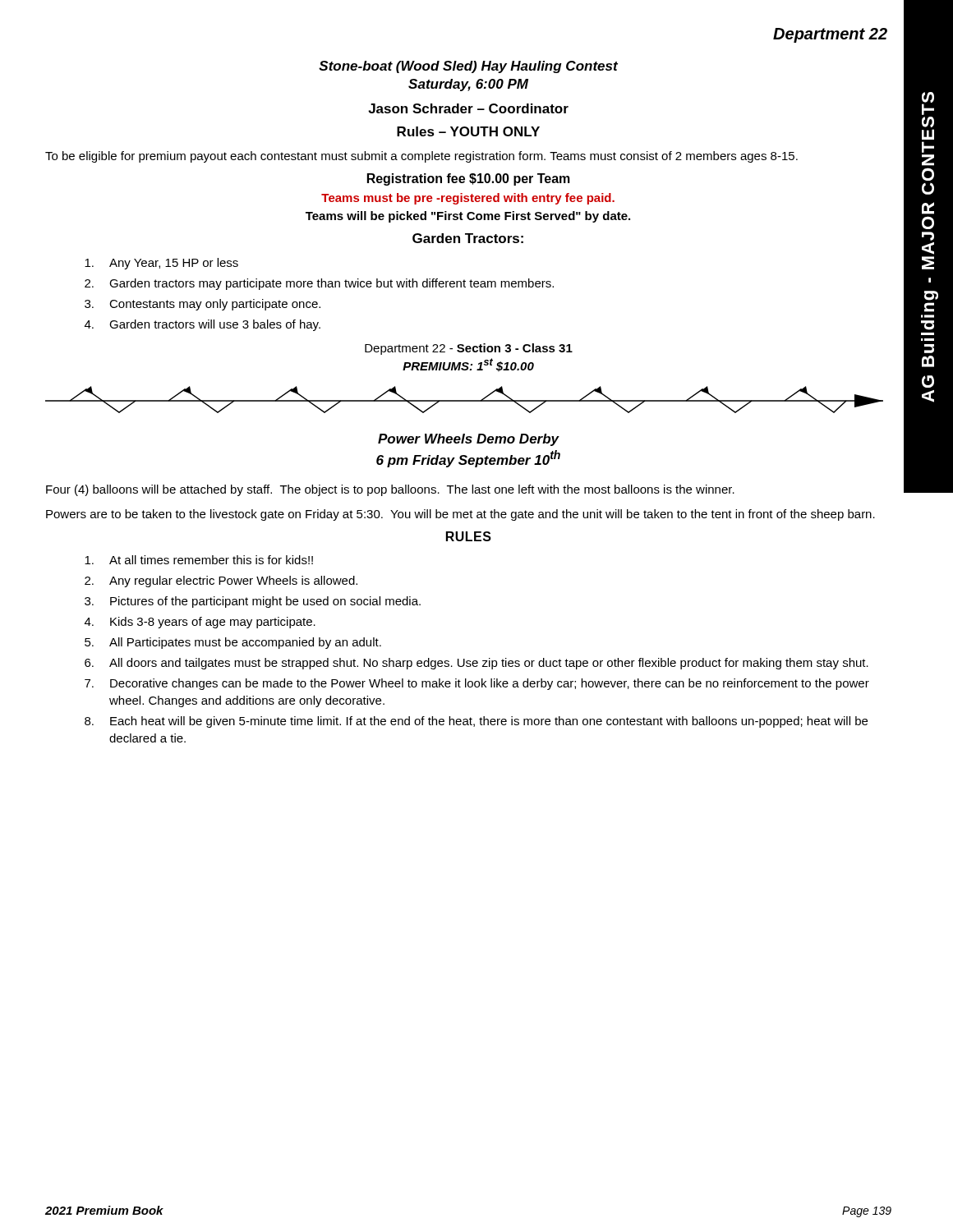Find the list item with the text "3. Pictures of the participant"
Viewport: 953px width, 1232px height.
point(253,602)
